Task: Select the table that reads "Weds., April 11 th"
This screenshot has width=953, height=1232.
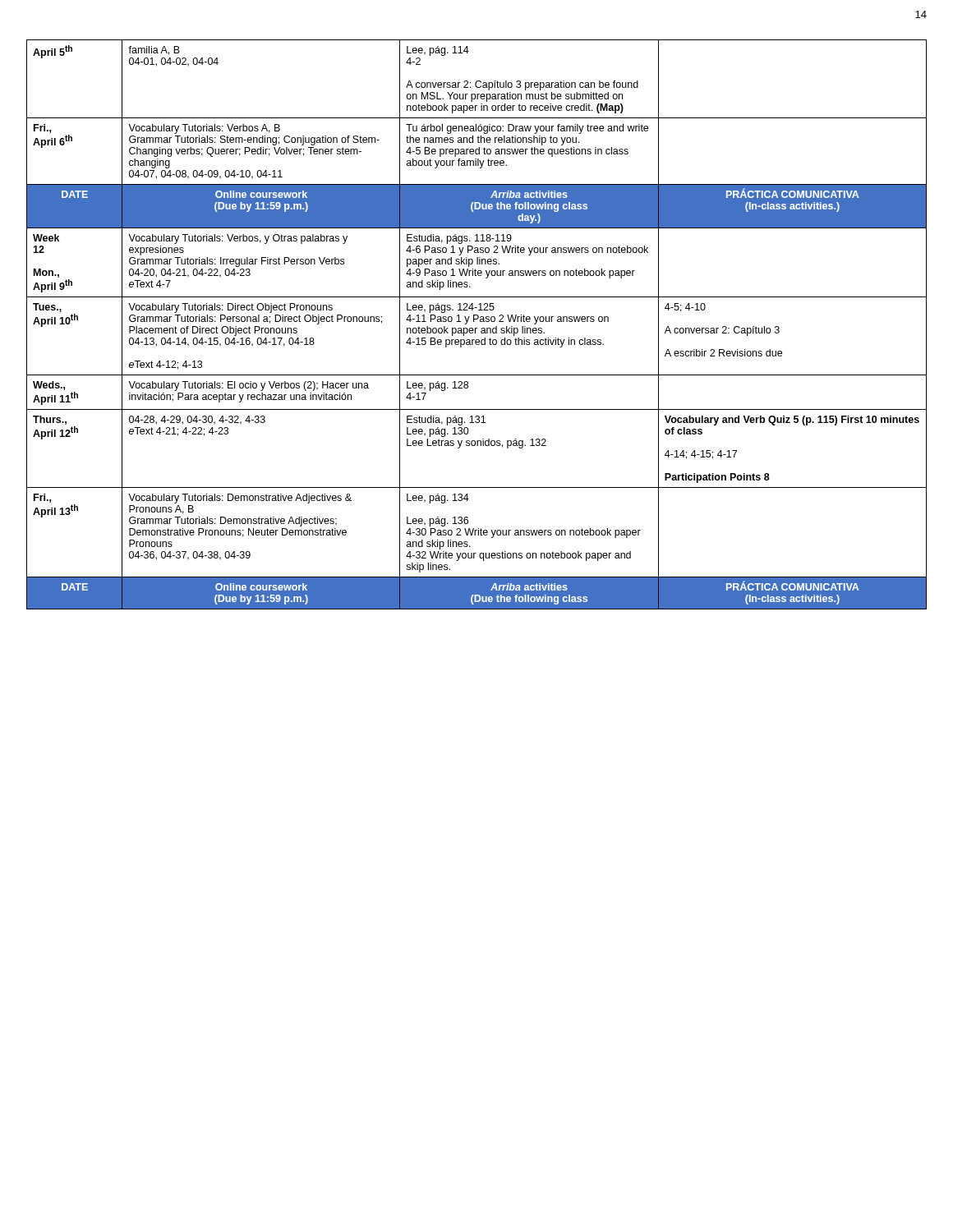Action: tap(476, 325)
